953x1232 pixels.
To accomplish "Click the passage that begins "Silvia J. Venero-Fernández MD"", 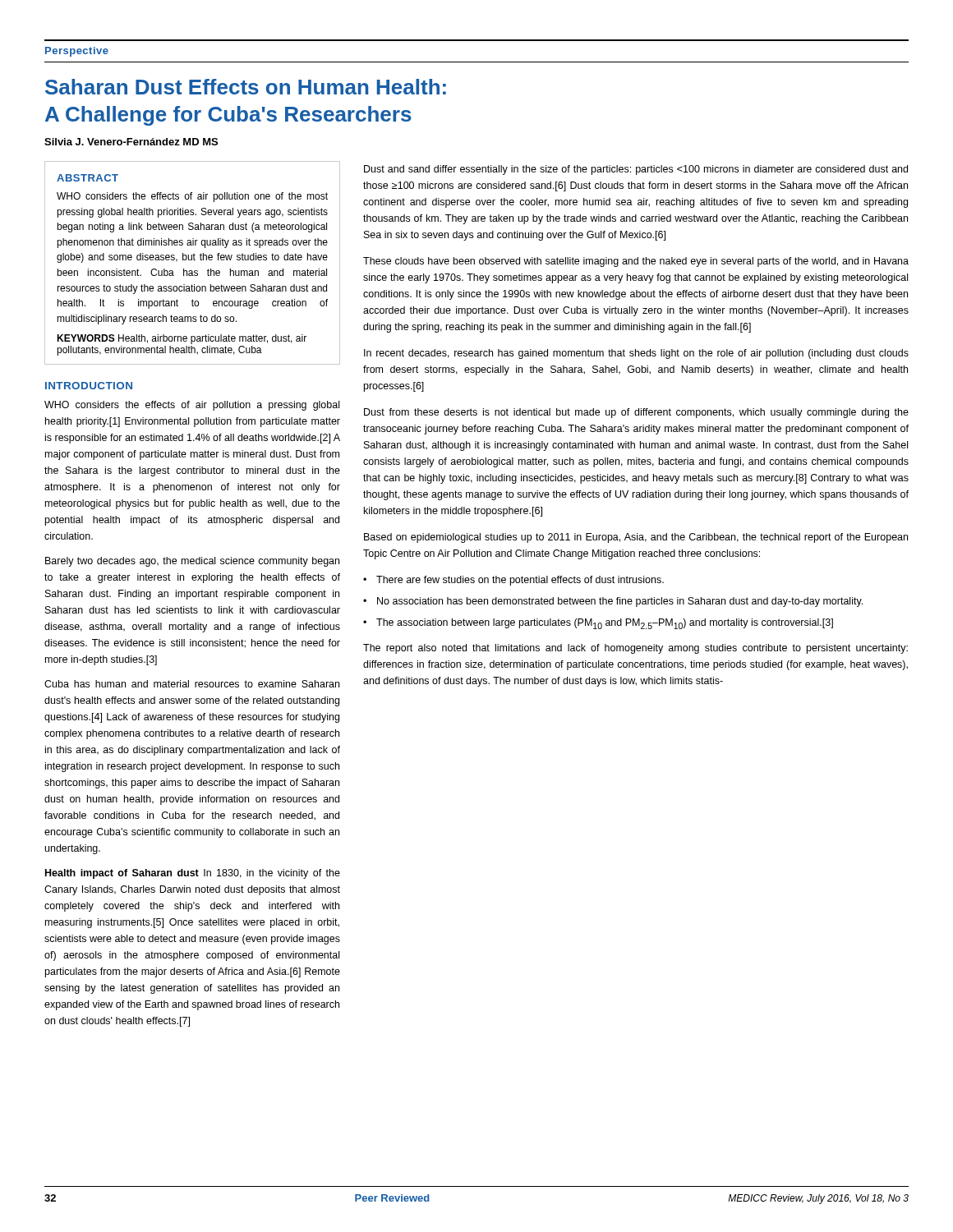I will coord(131,142).
